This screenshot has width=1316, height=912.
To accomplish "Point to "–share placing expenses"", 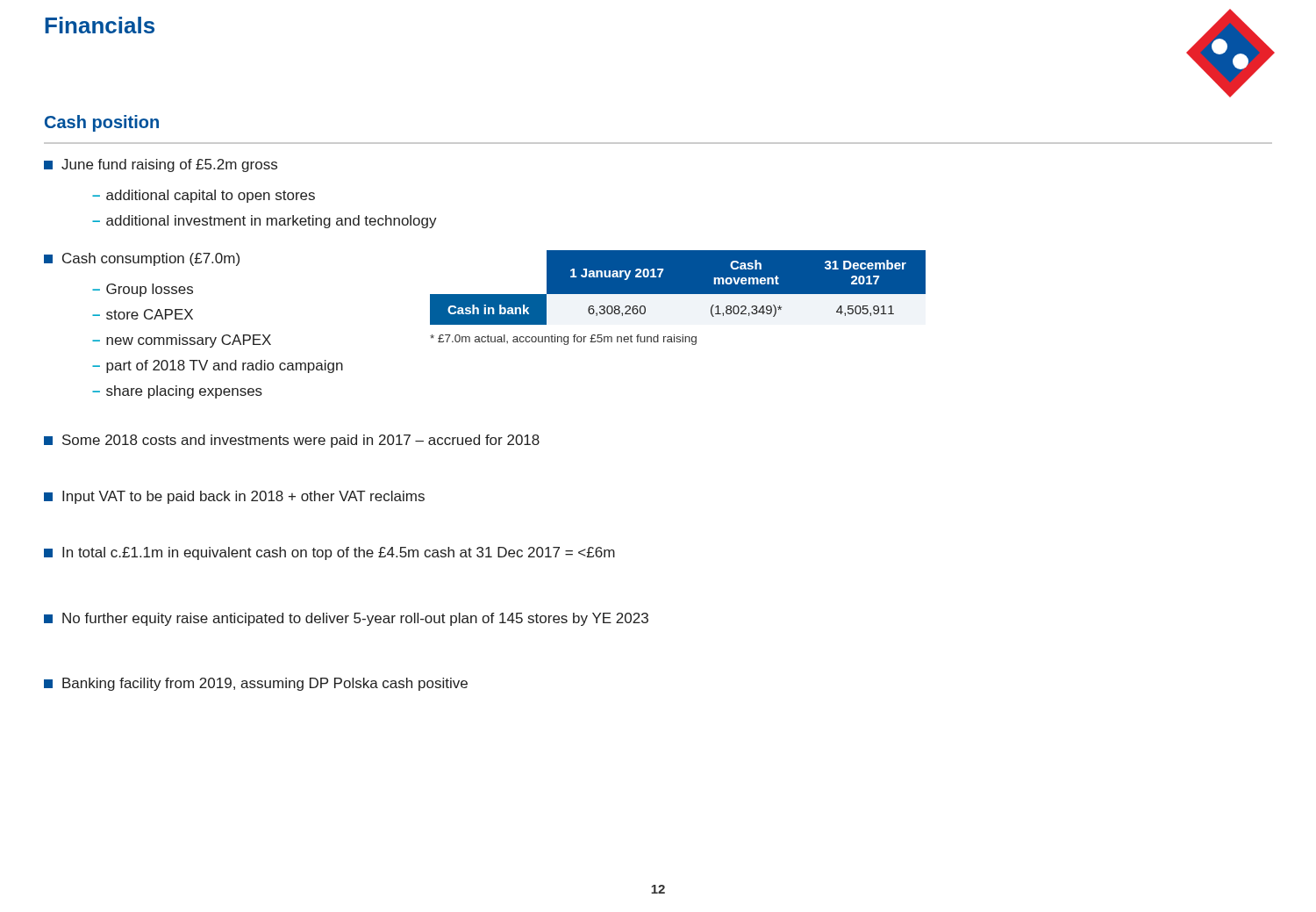I will click(177, 391).
